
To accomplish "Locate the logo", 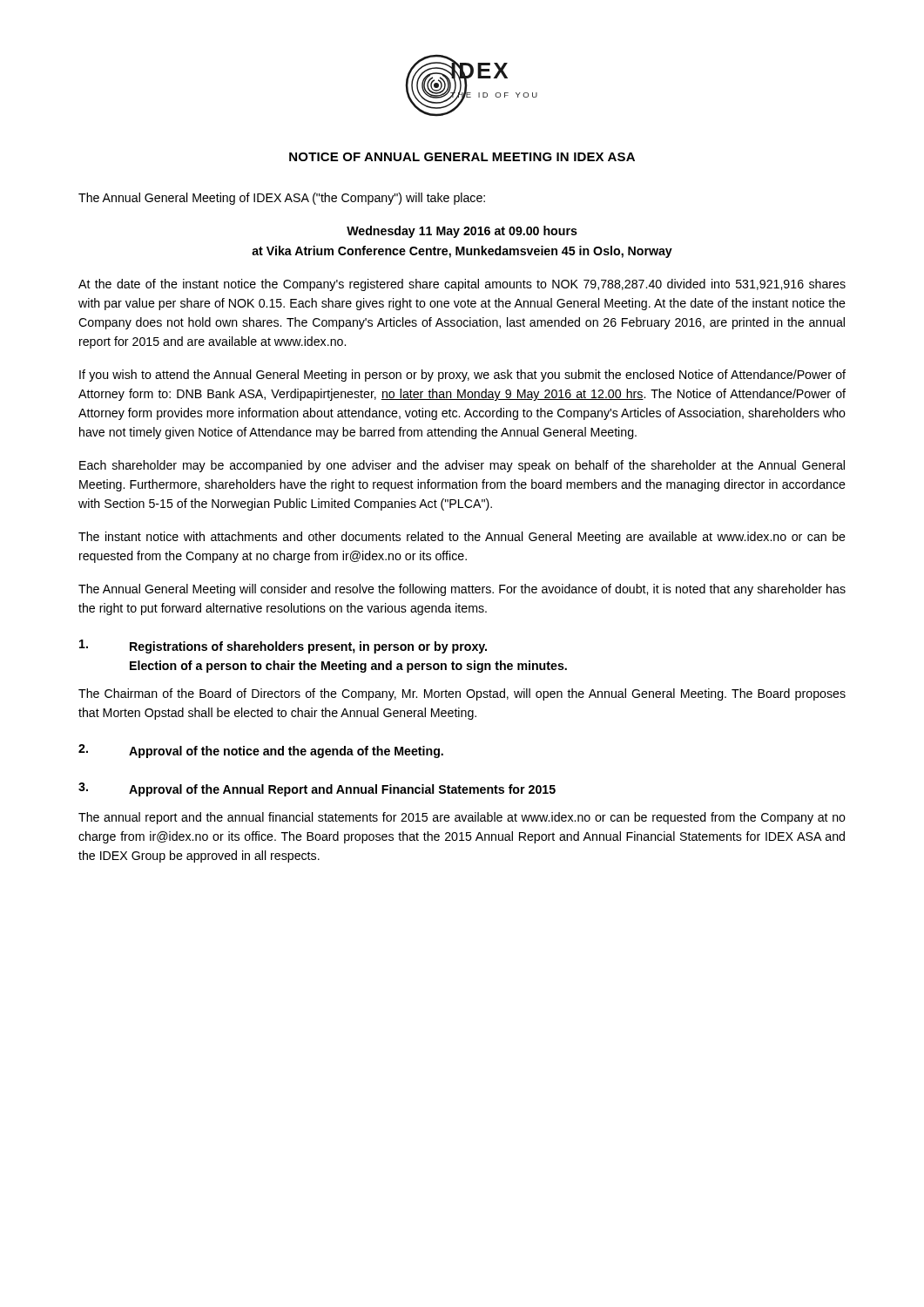I will (462, 88).
